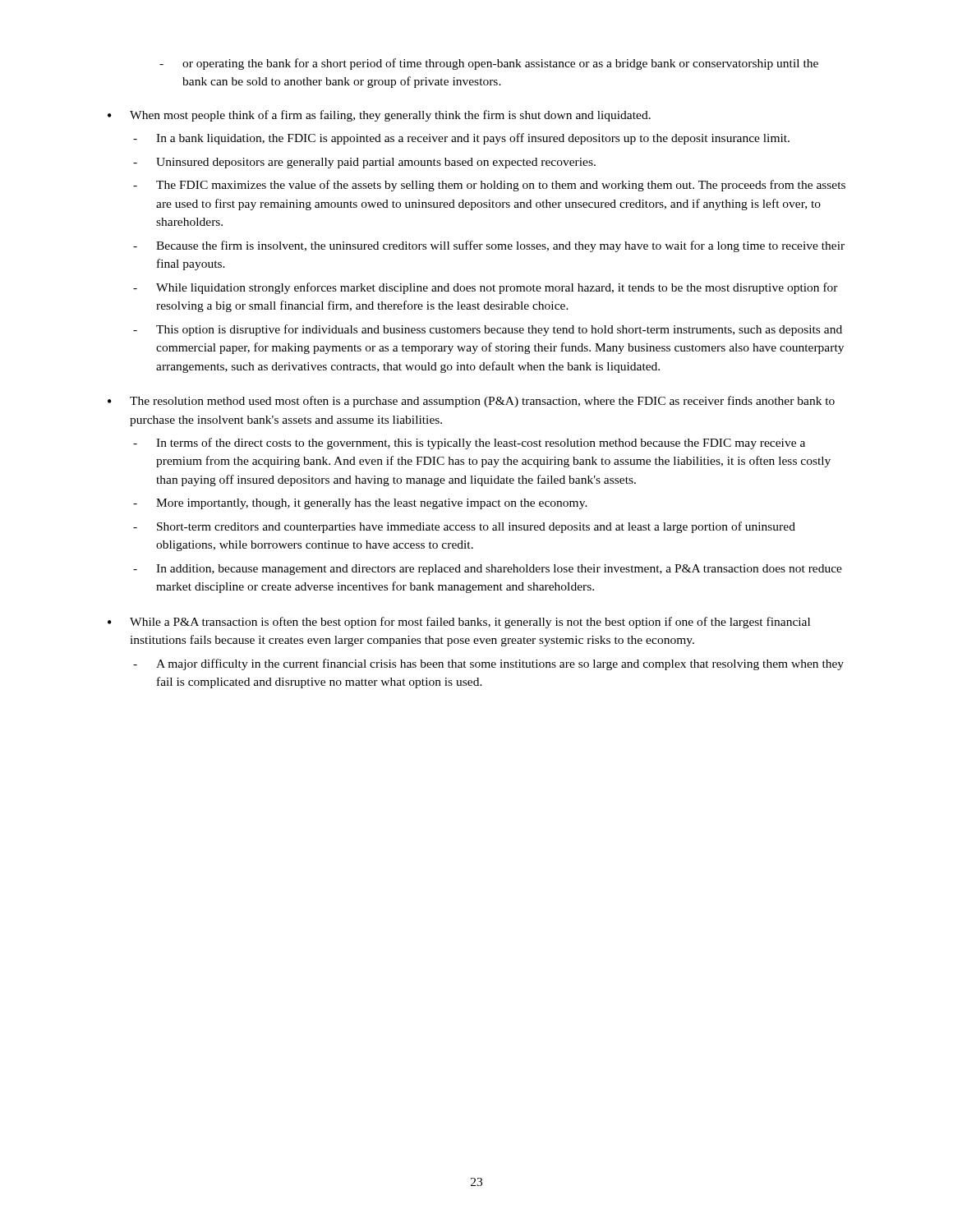Screen dimensions: 1232x953
Task: Find the list item that says "- Because the firm is insolvent,"
Action: [x=488, y=255]
